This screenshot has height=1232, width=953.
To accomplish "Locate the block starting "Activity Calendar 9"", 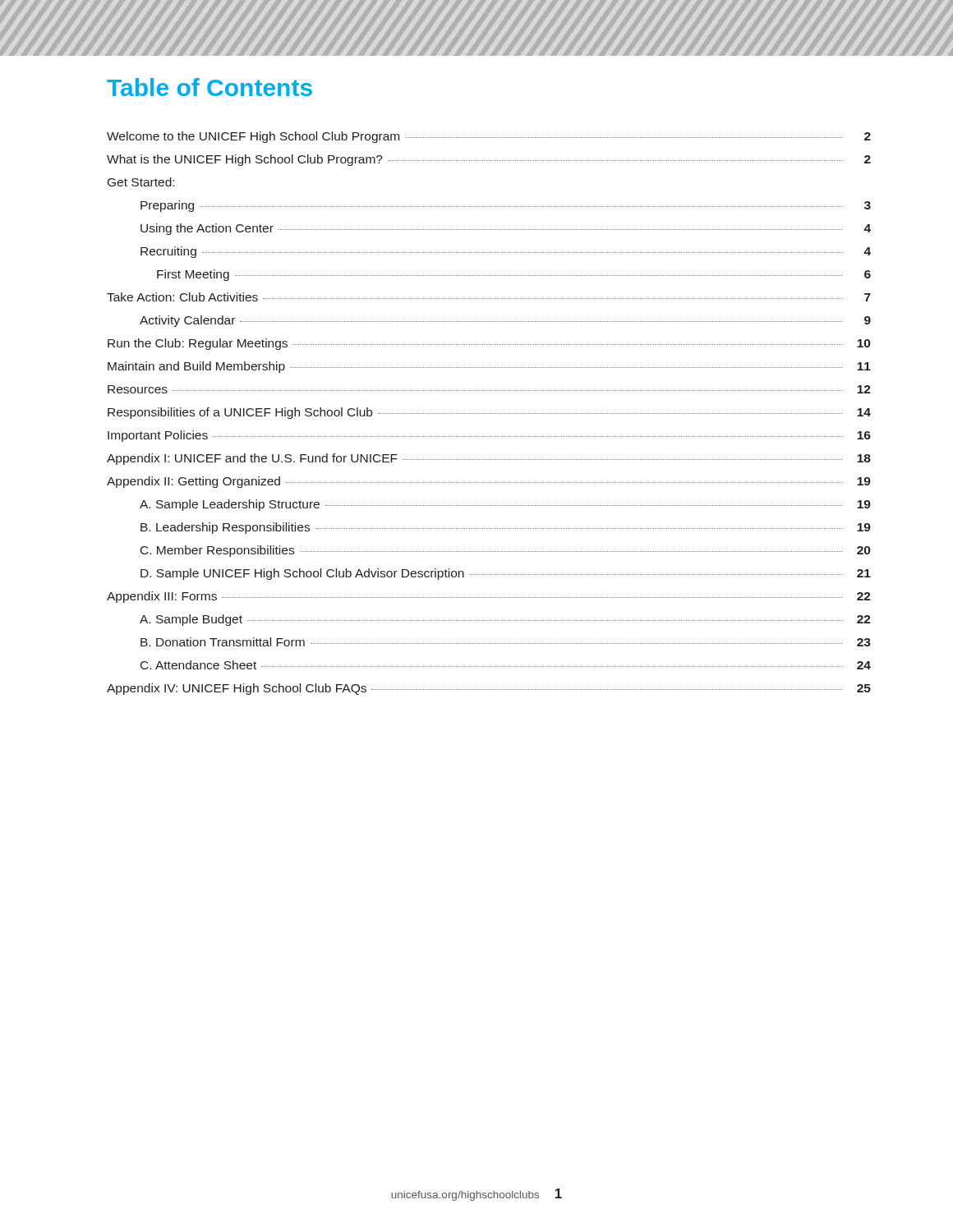I will click(505, 320).
